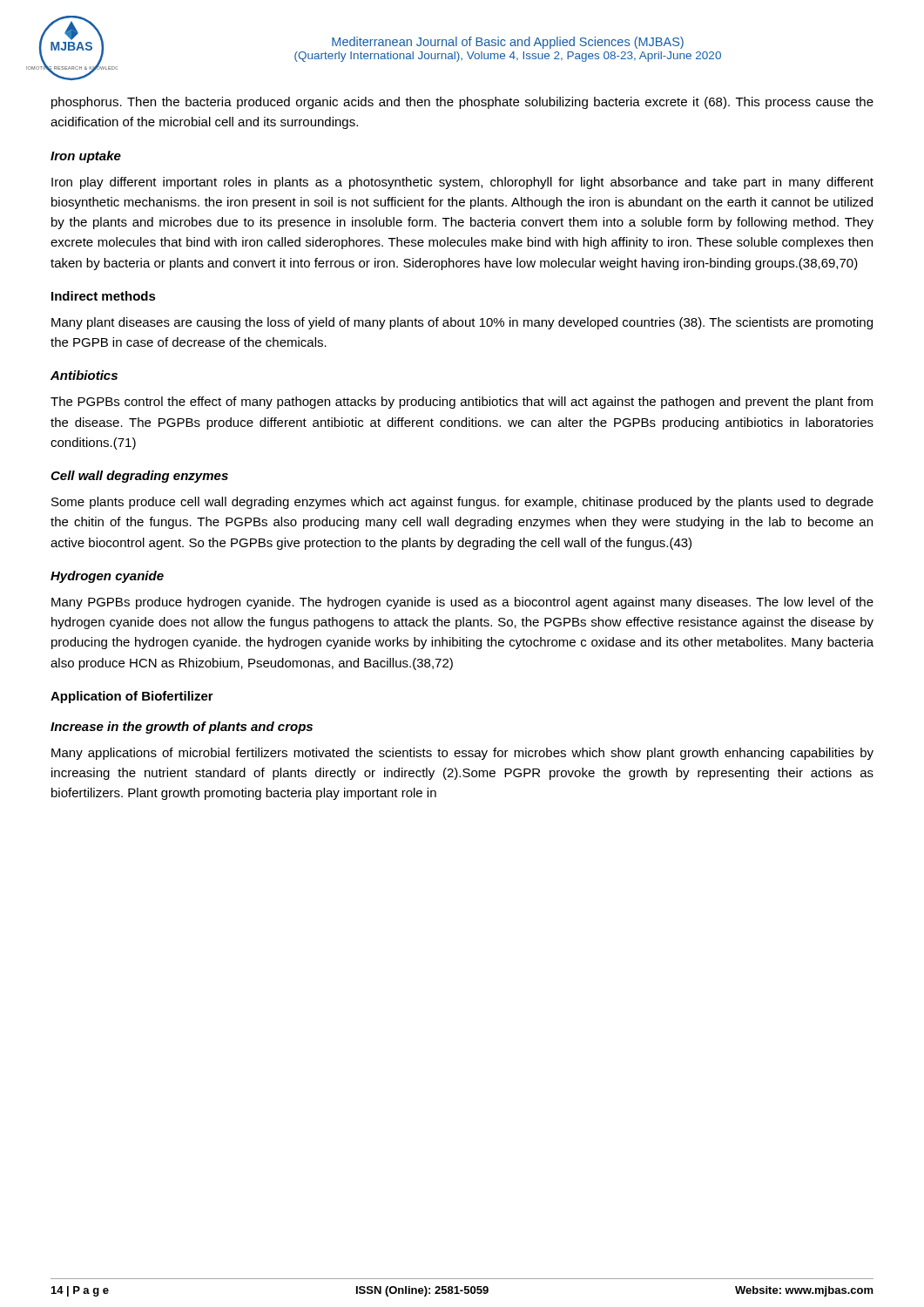Find the region starting "Many applications of microbial fertilizers motivated the scientists"

tap(462, 773)
